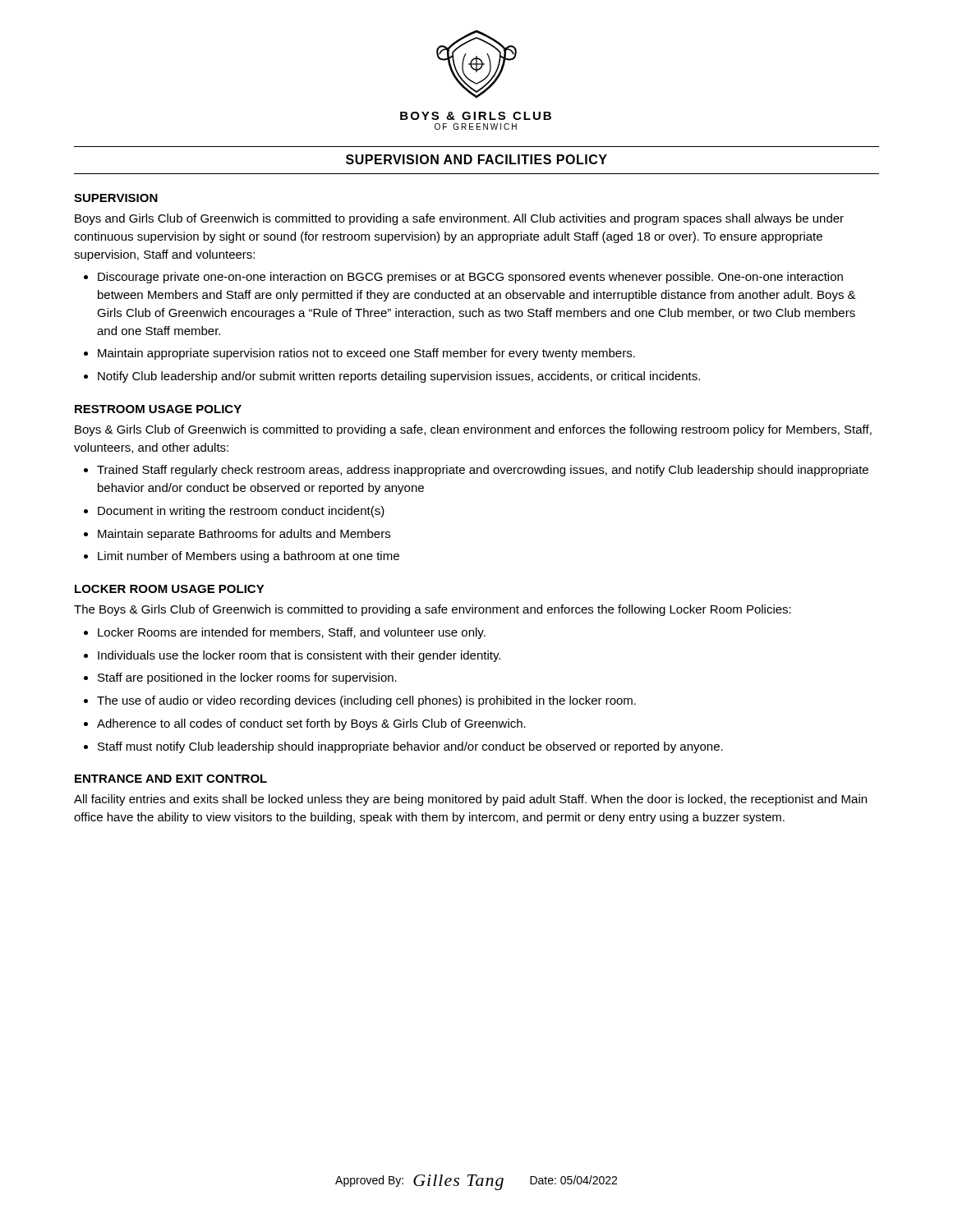Click on the list item that reads "Locker Rooms are"
Screen dimensions: 1232x953
[x=292, y=632]
